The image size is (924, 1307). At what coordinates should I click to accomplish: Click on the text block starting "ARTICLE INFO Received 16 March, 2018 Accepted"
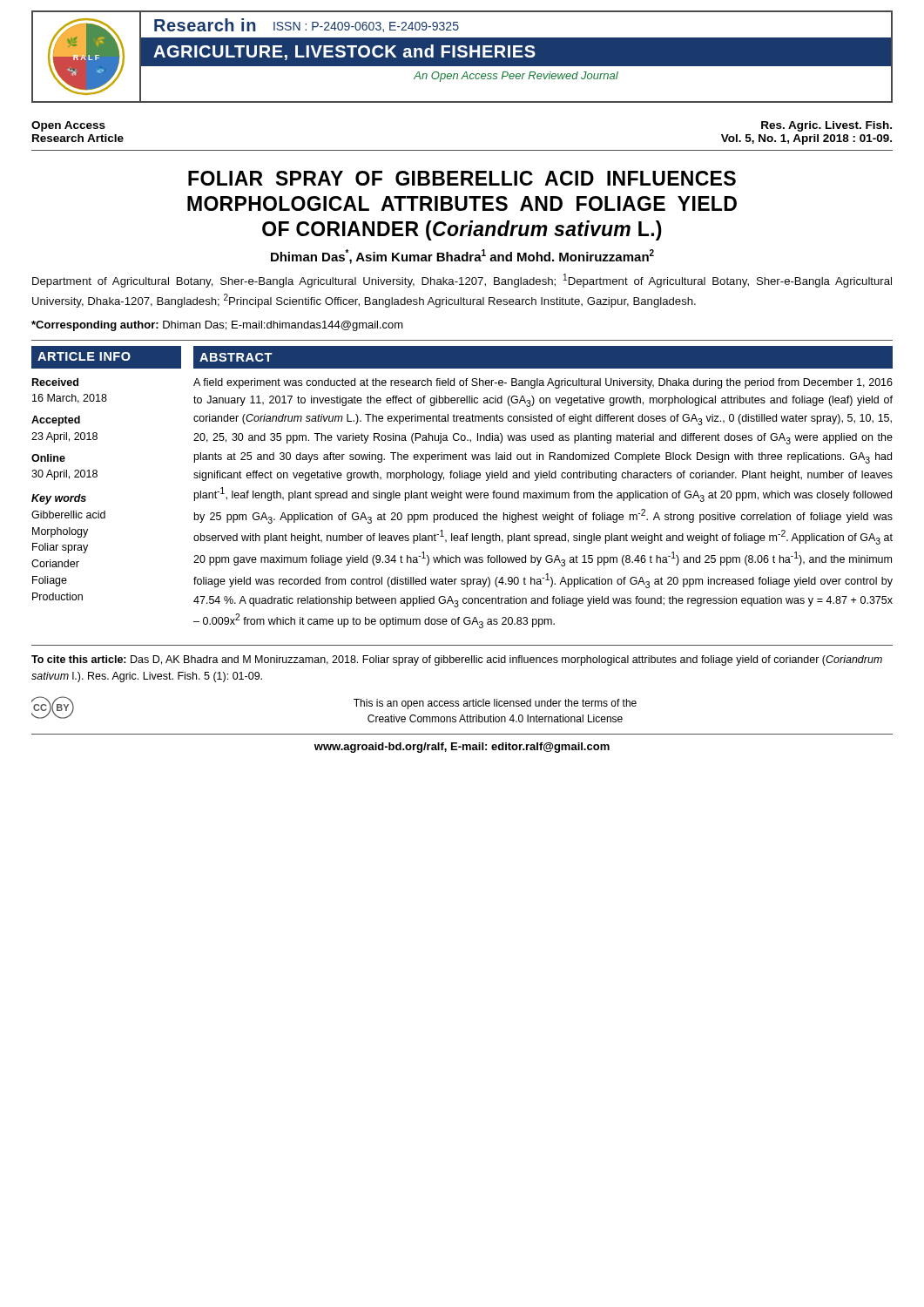pyautogui.click(x=106, y=475)
